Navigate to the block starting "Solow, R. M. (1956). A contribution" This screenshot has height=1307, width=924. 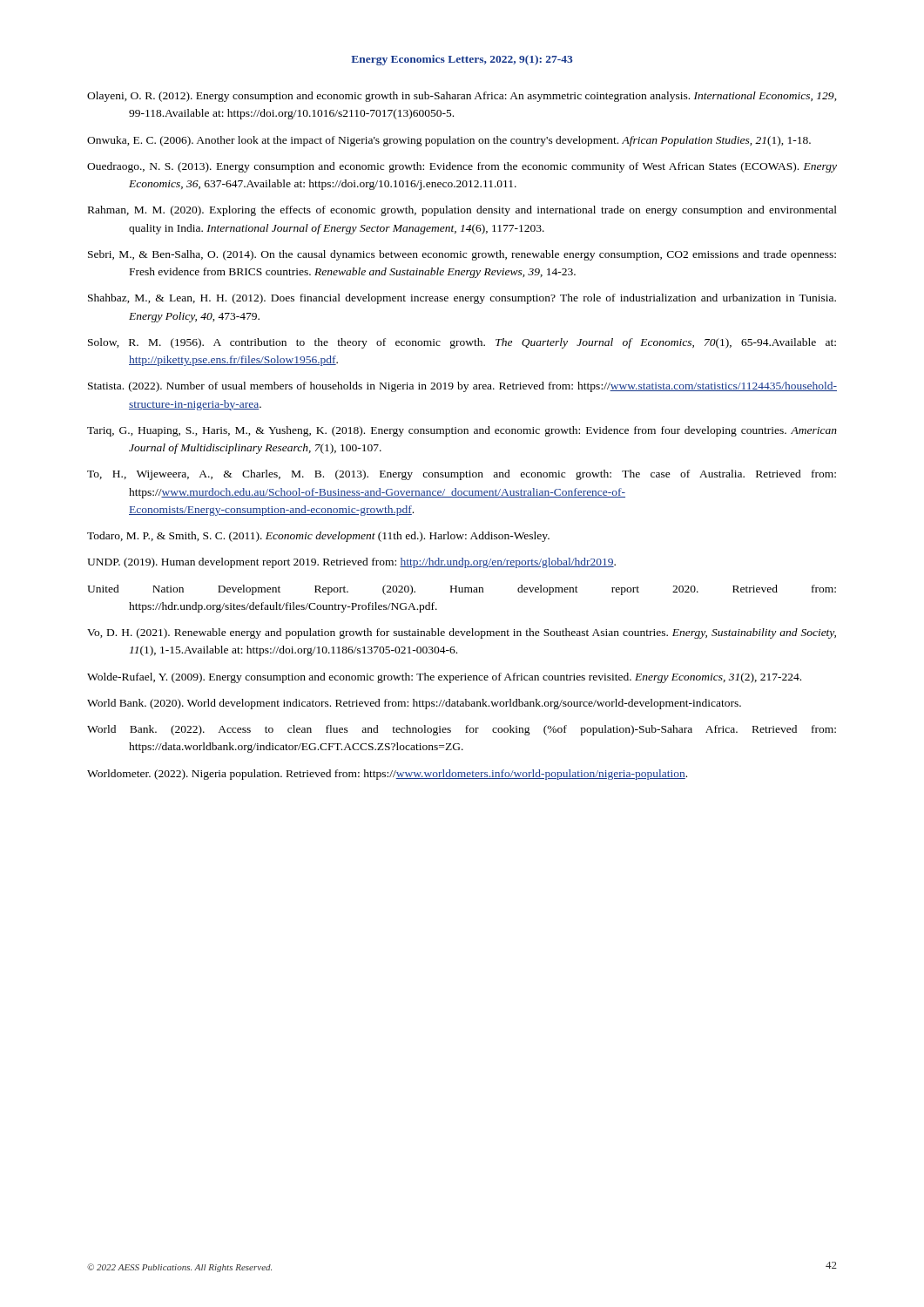[462, 351]
